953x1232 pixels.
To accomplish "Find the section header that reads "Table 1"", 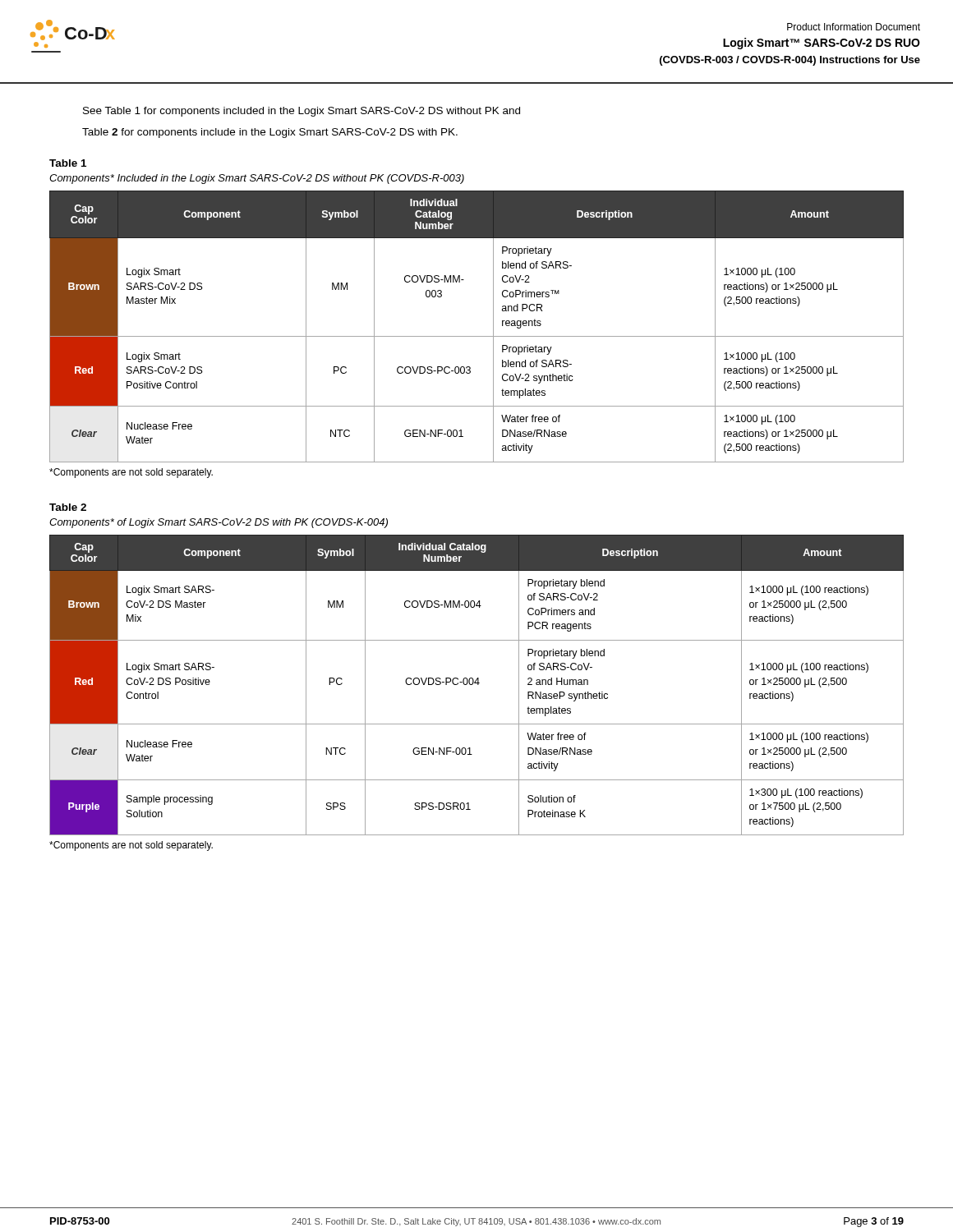I will pyautogui.click(x=68, y=163).
